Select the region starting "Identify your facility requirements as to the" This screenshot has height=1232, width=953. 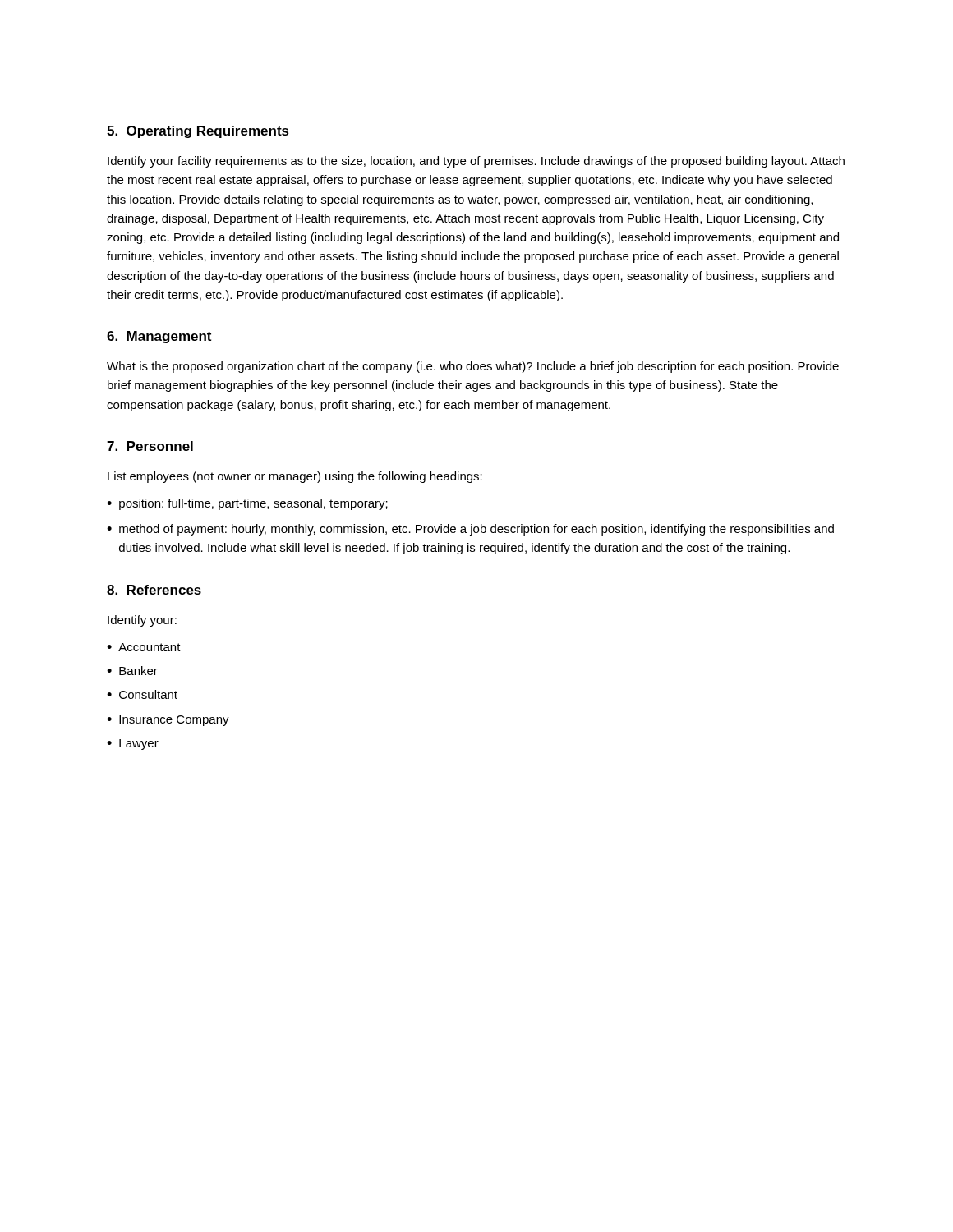[476, 227]
